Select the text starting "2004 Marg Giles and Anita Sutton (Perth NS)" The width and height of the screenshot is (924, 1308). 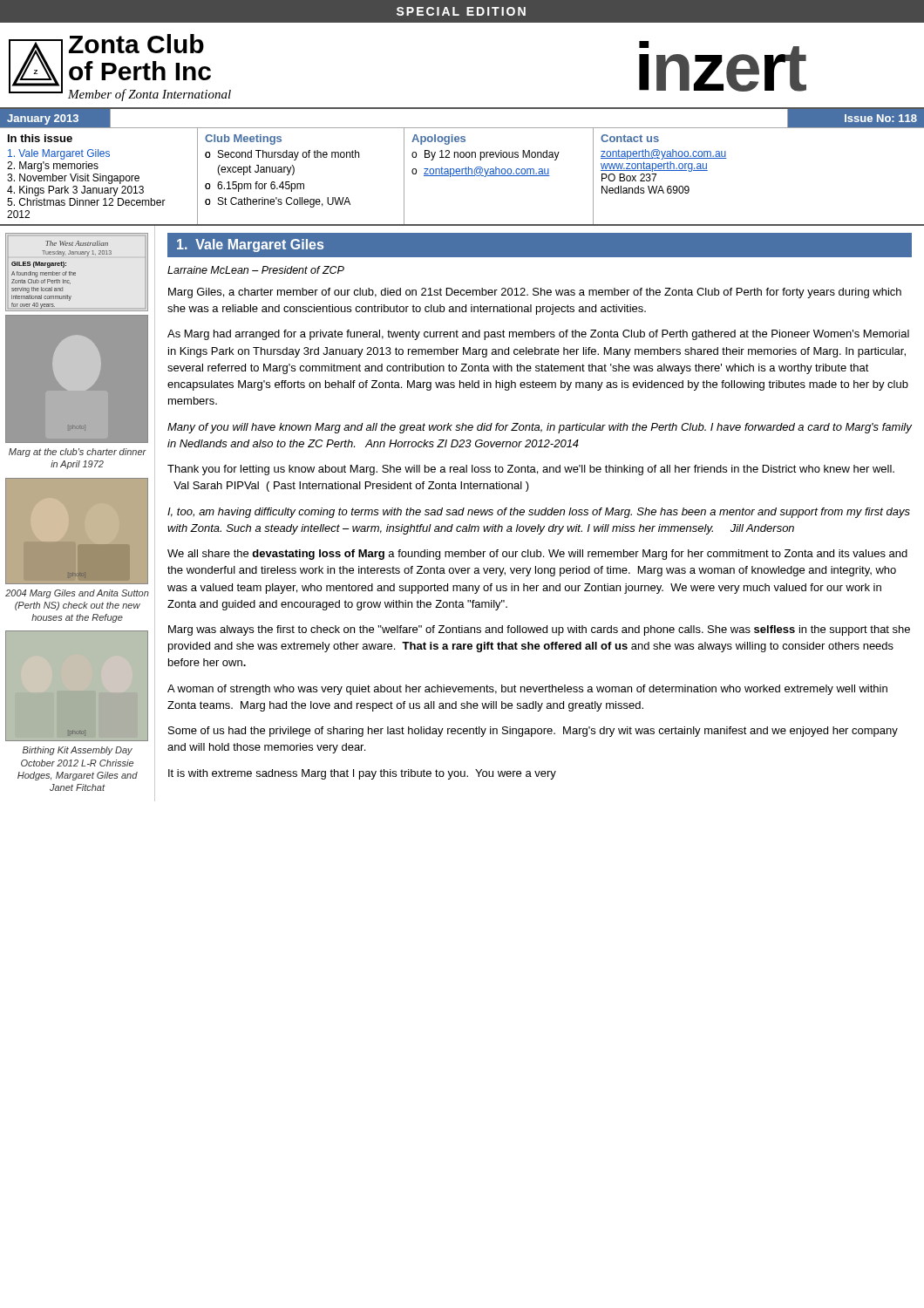coord(77,605)
